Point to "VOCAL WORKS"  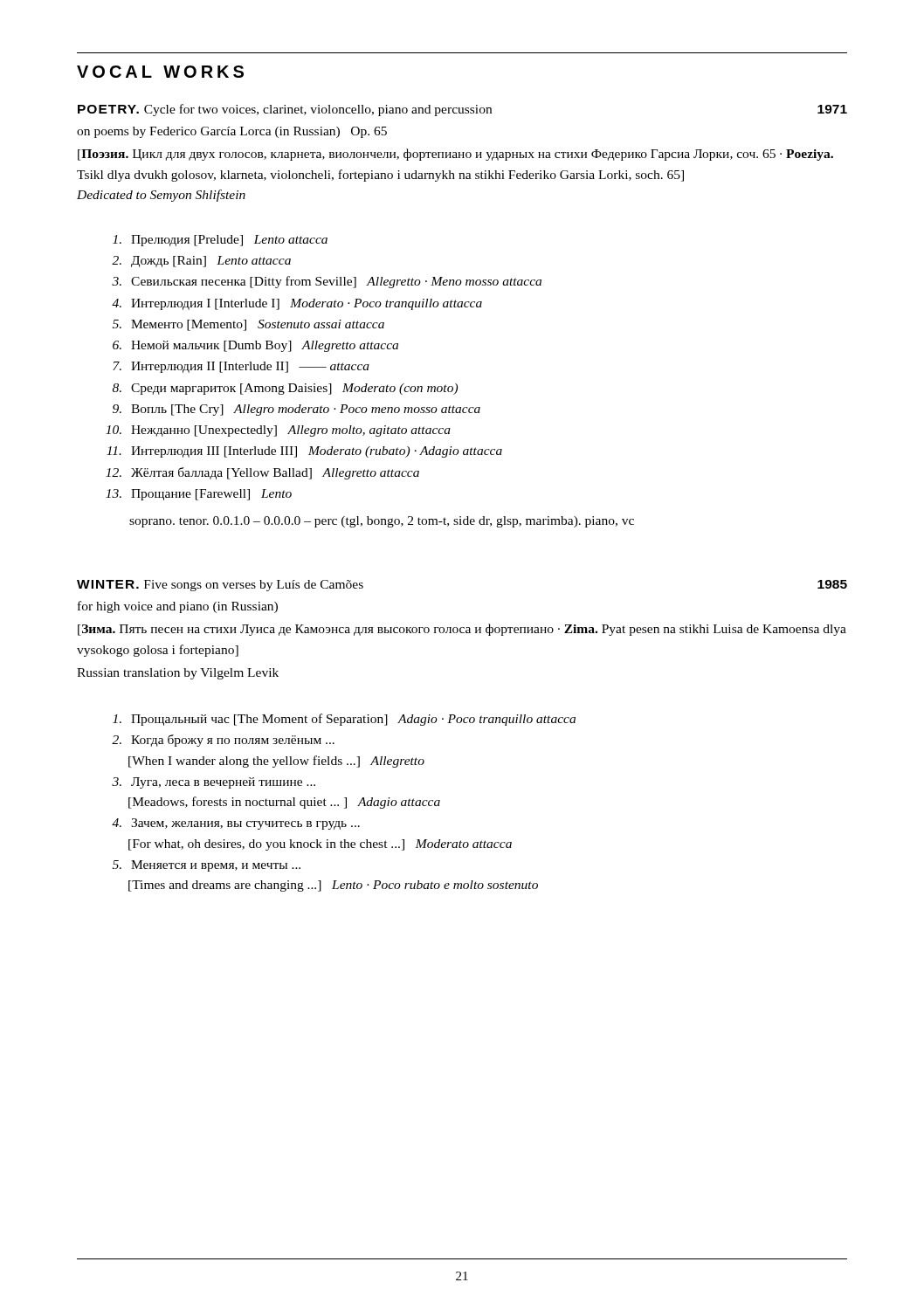pyautogui.click(x=162, y=72)
